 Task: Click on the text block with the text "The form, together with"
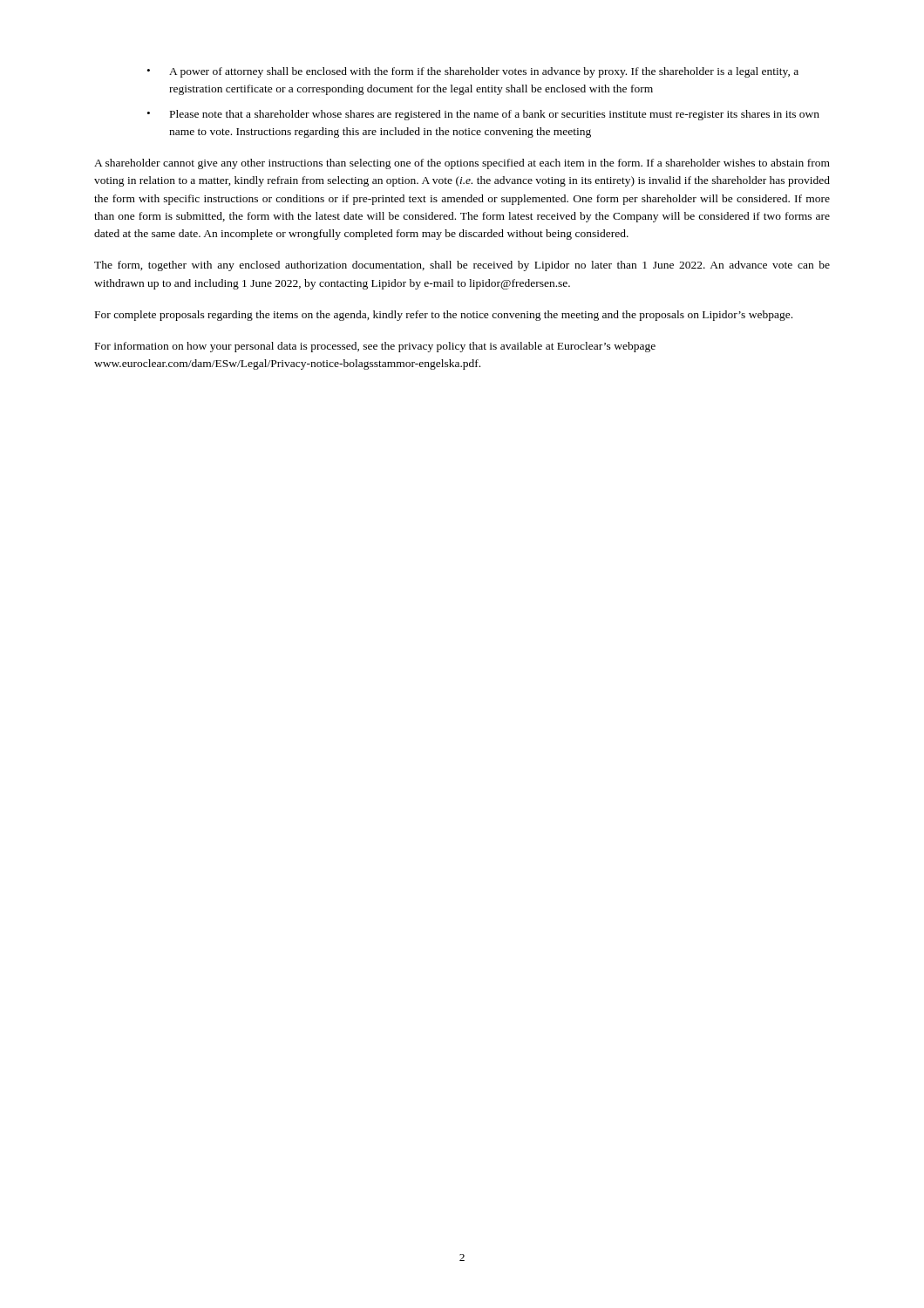462,274
